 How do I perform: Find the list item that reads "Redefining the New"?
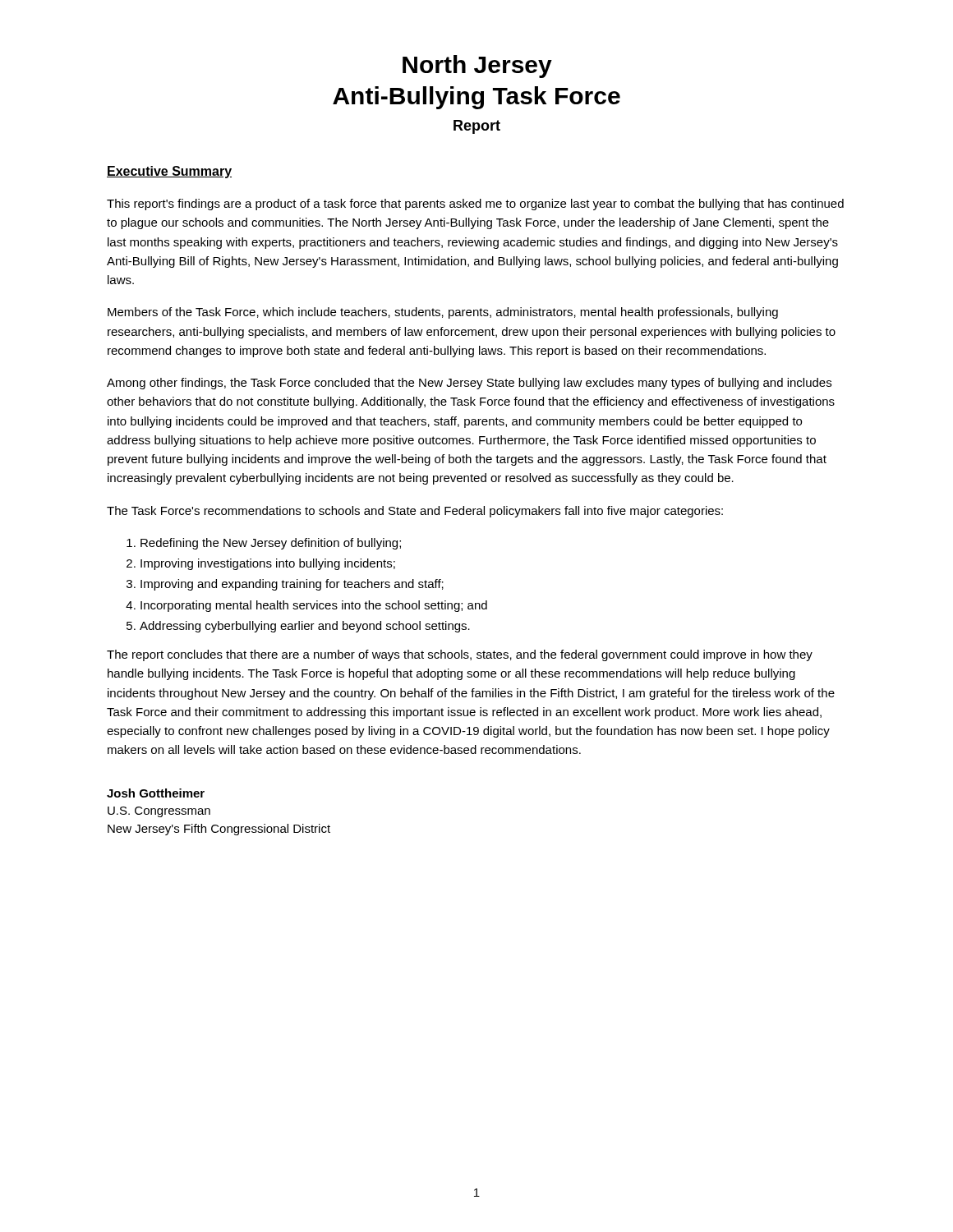(271, 542)
